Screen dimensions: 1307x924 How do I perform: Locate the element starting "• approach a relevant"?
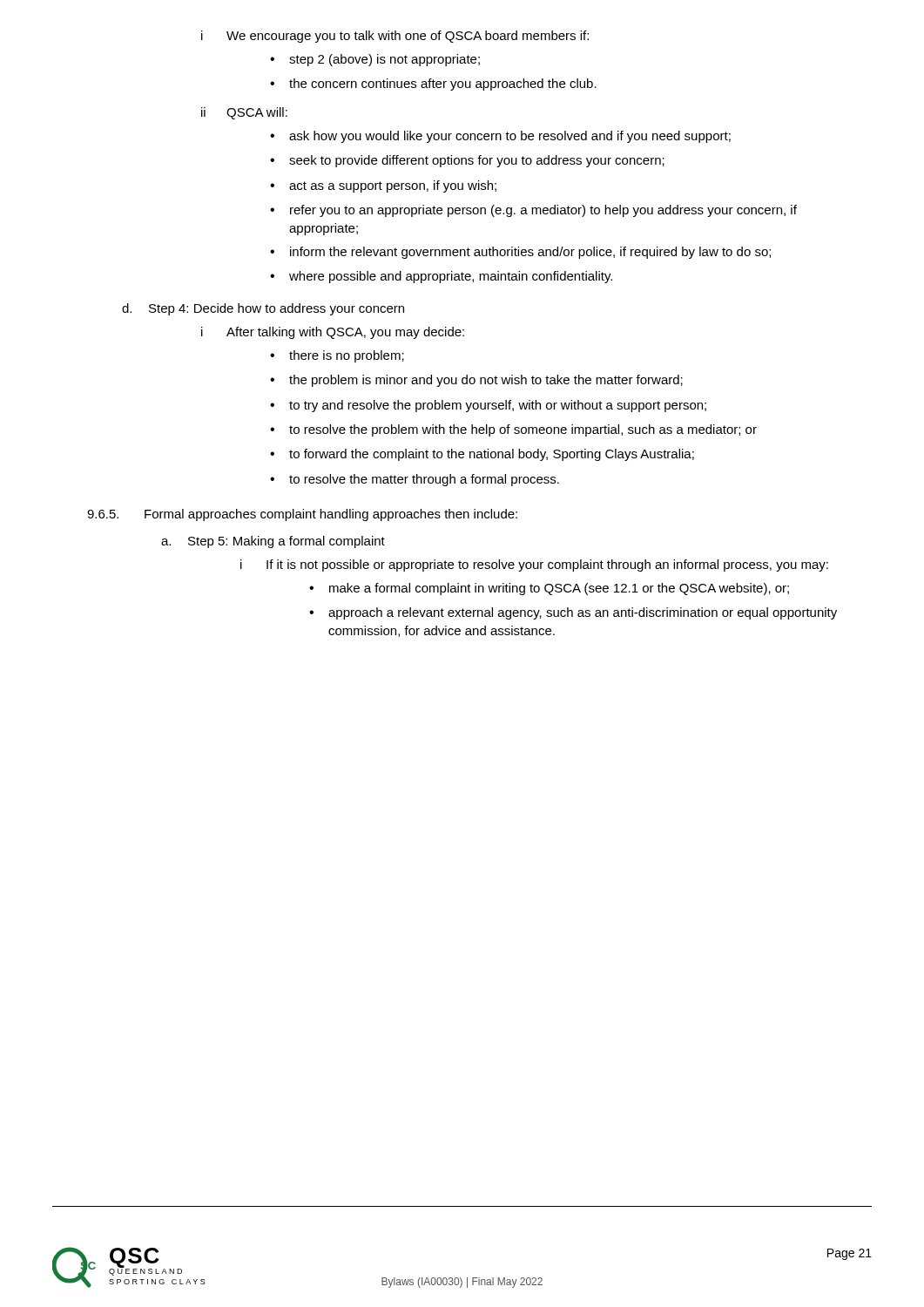tap(582, 622)
